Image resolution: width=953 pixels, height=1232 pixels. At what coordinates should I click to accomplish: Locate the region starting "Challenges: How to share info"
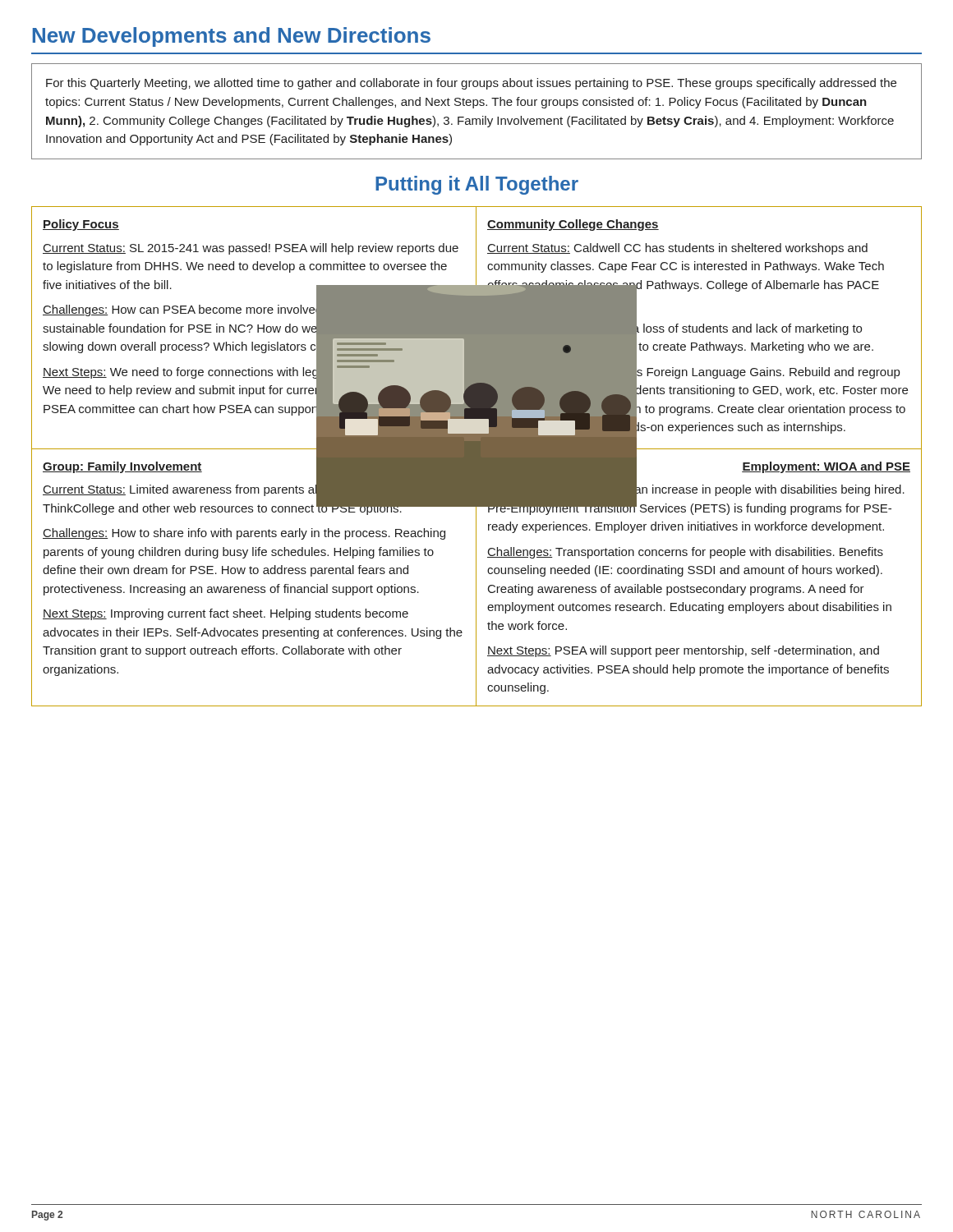pos(244,560)
